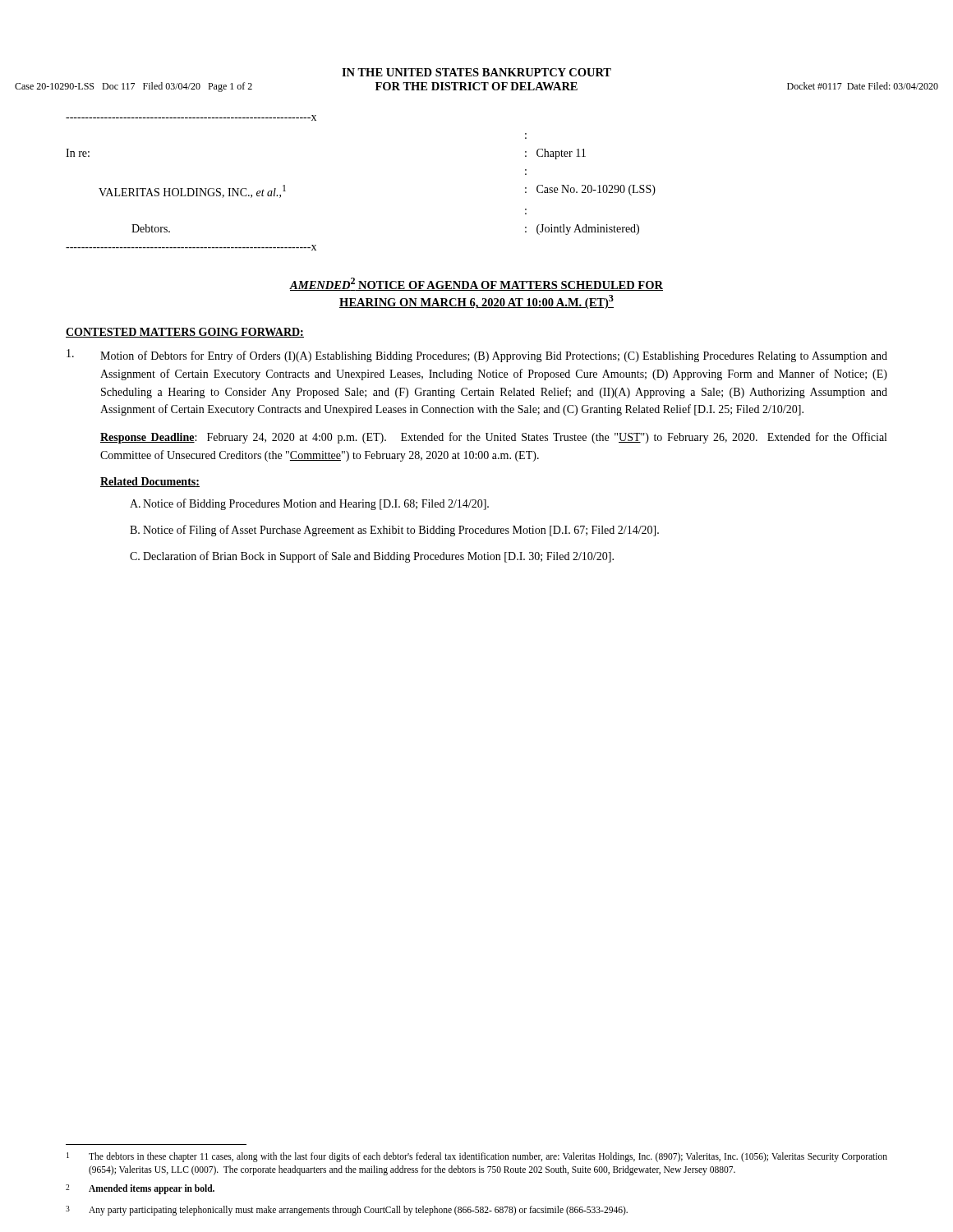Click on the passage starting "B. Notice of Filing of Asset Purchase Agreement"
953x1232 pixels.
point(494,531)
